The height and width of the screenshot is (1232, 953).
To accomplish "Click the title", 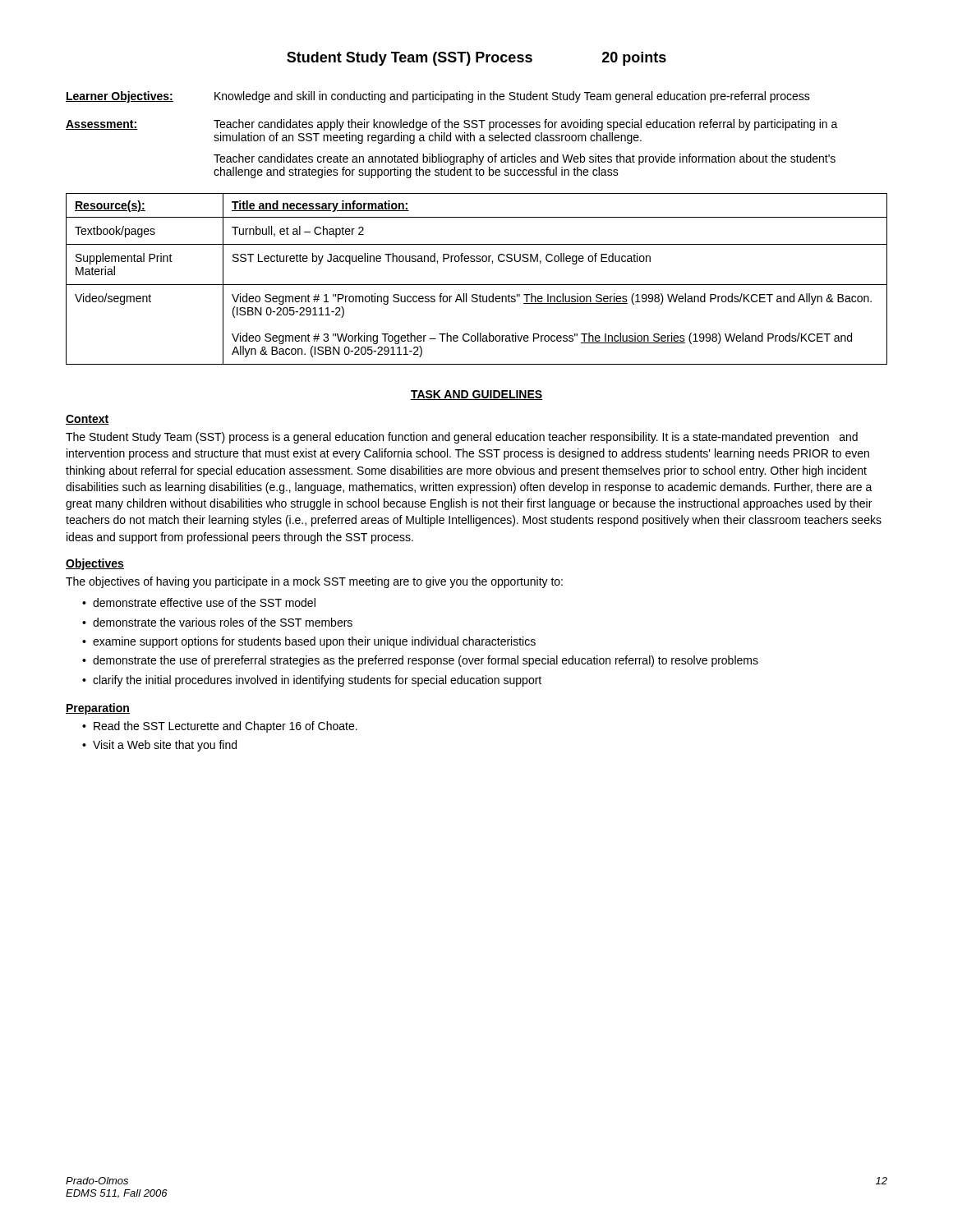I will tap(476, 57).
